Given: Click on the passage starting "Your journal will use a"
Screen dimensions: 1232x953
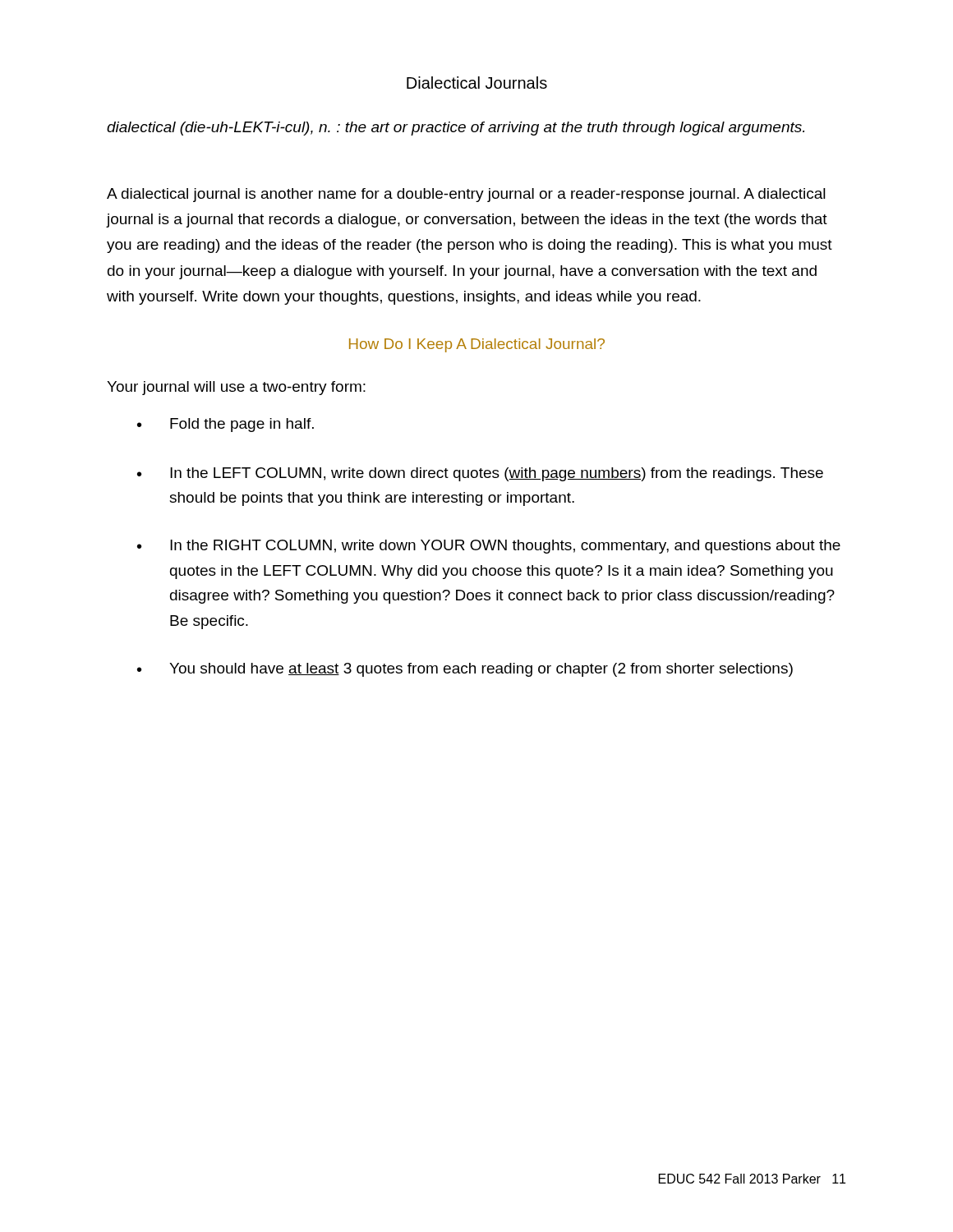Looking at the screenshot, I should pos(237,387).
